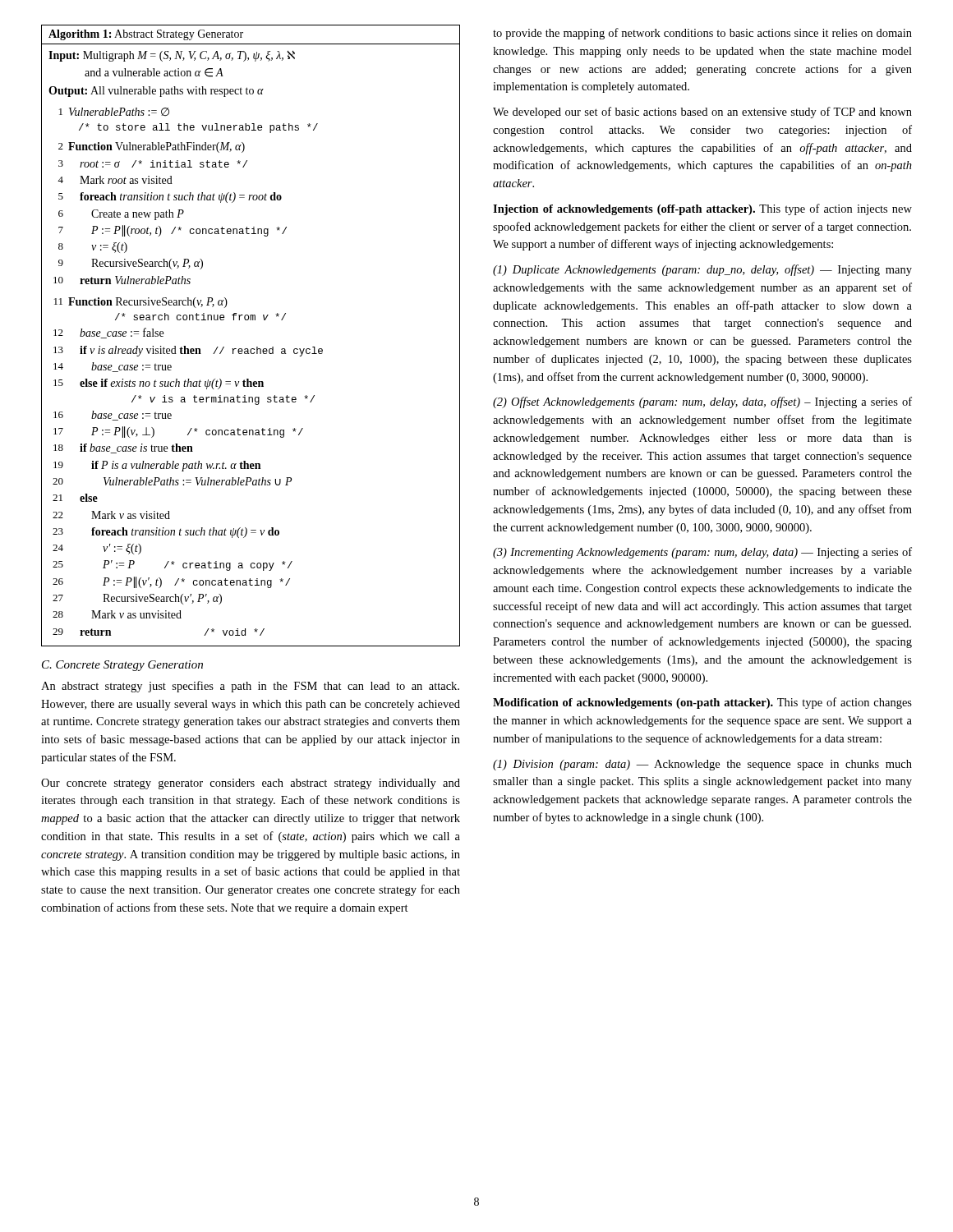Viewport: 953px width, 1232px height.
Task: Point to the passage starting "(1) Division (param: data) — Acknowledge"
Action: point(702,790)
